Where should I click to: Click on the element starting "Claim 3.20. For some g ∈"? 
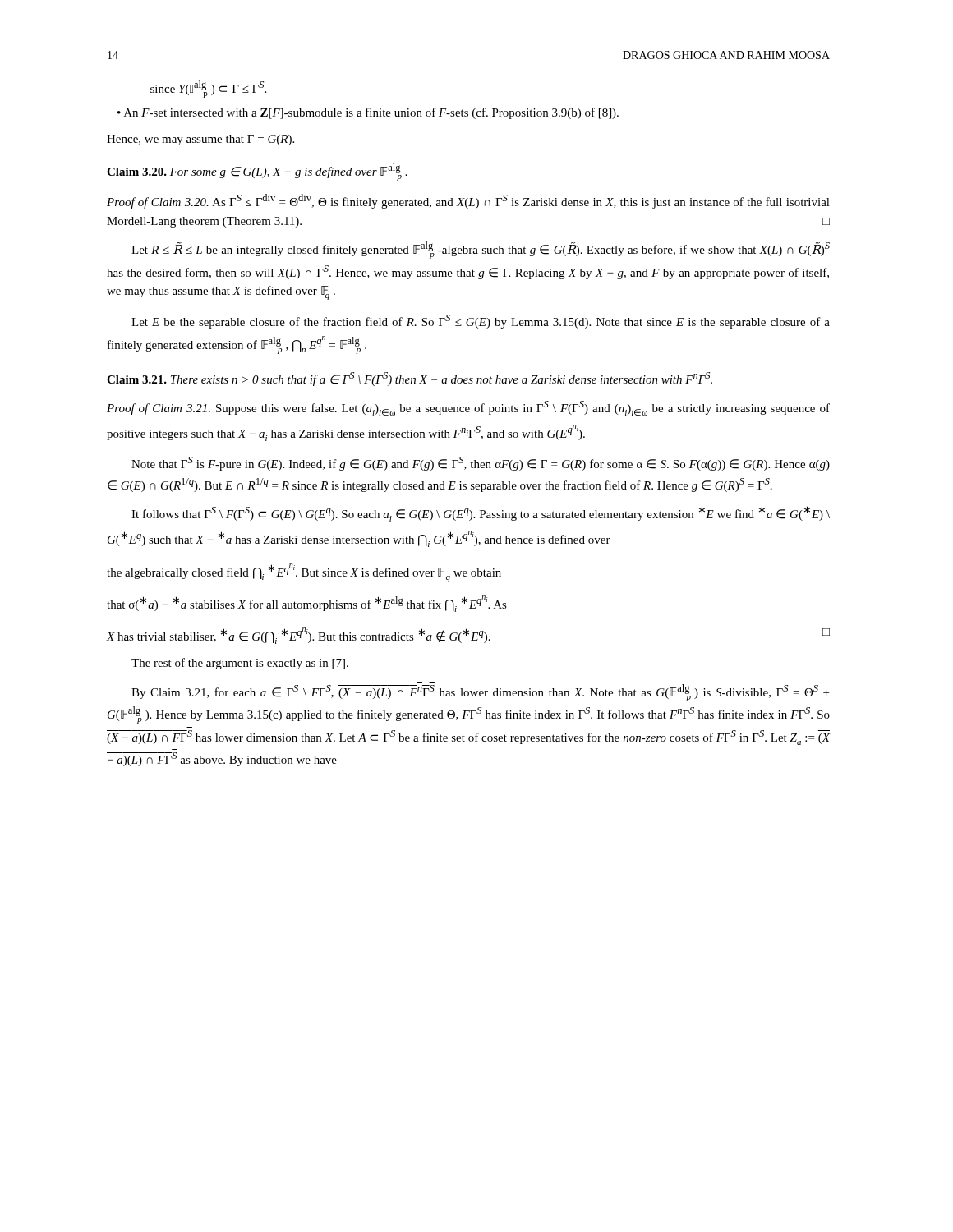[x=258, y=171]
